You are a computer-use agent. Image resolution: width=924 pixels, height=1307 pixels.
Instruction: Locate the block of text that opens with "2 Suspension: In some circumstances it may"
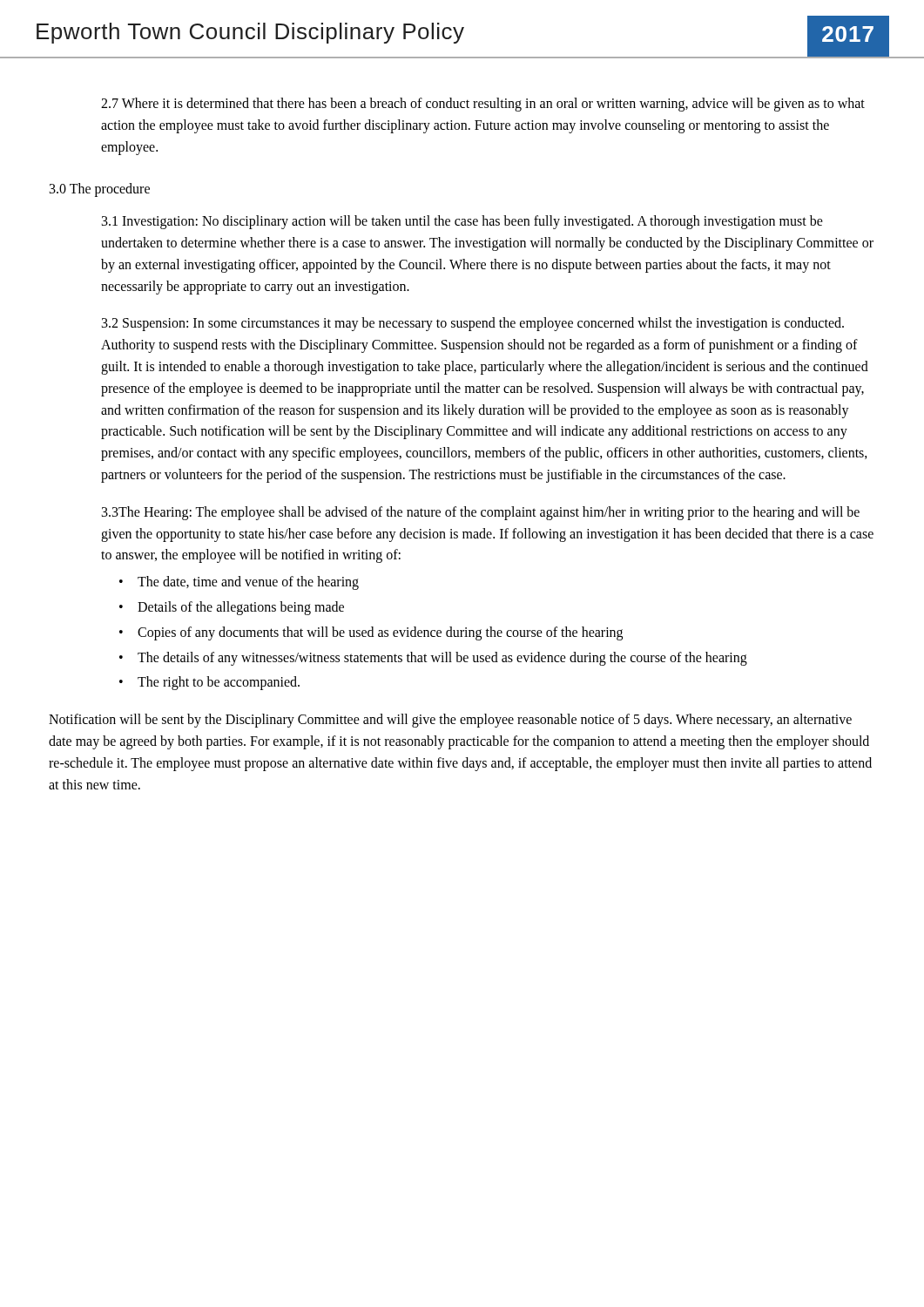(484, 399)
